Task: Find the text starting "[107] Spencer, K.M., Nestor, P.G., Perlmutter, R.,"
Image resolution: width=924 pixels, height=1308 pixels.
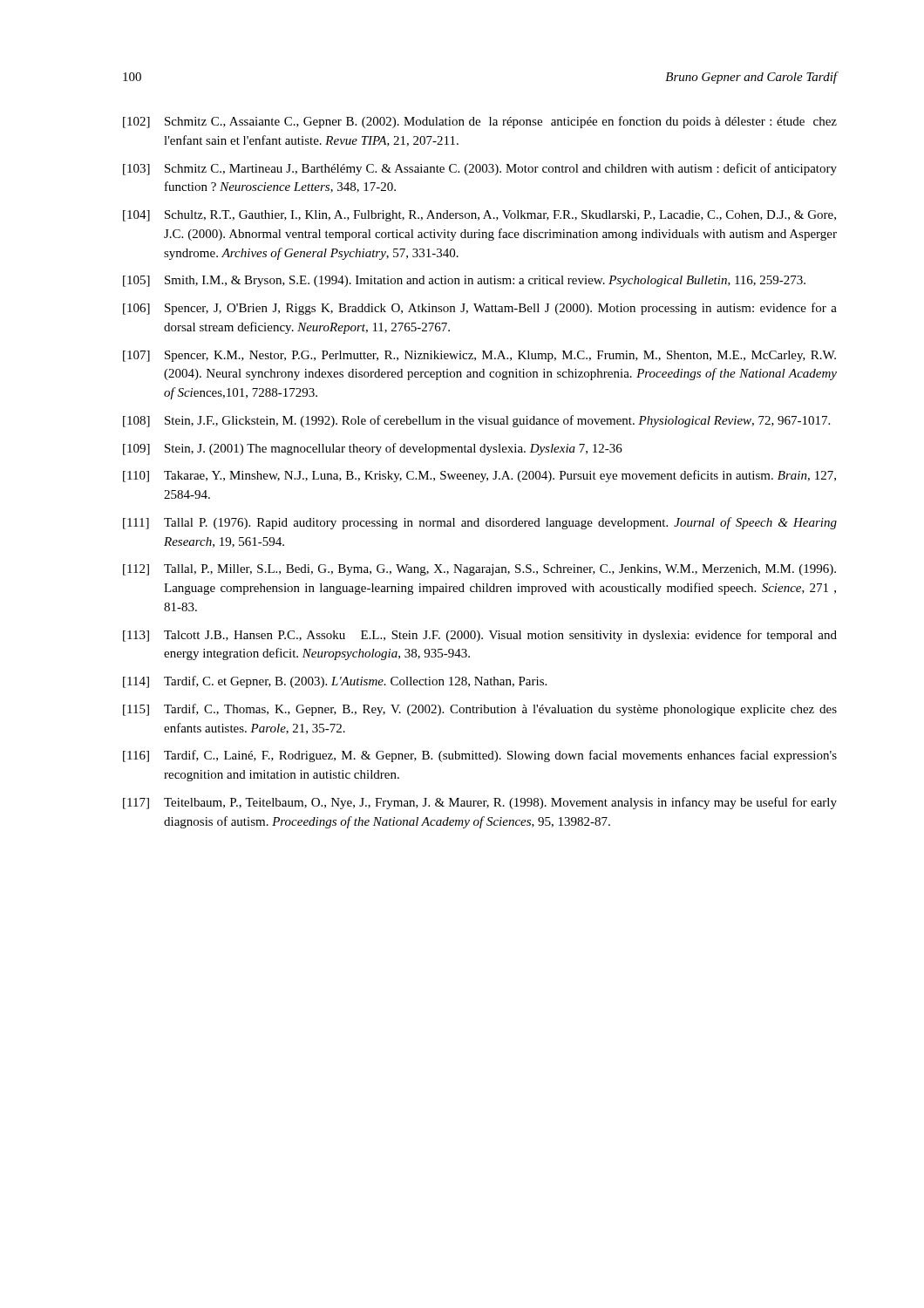Action: coord(479,374)
